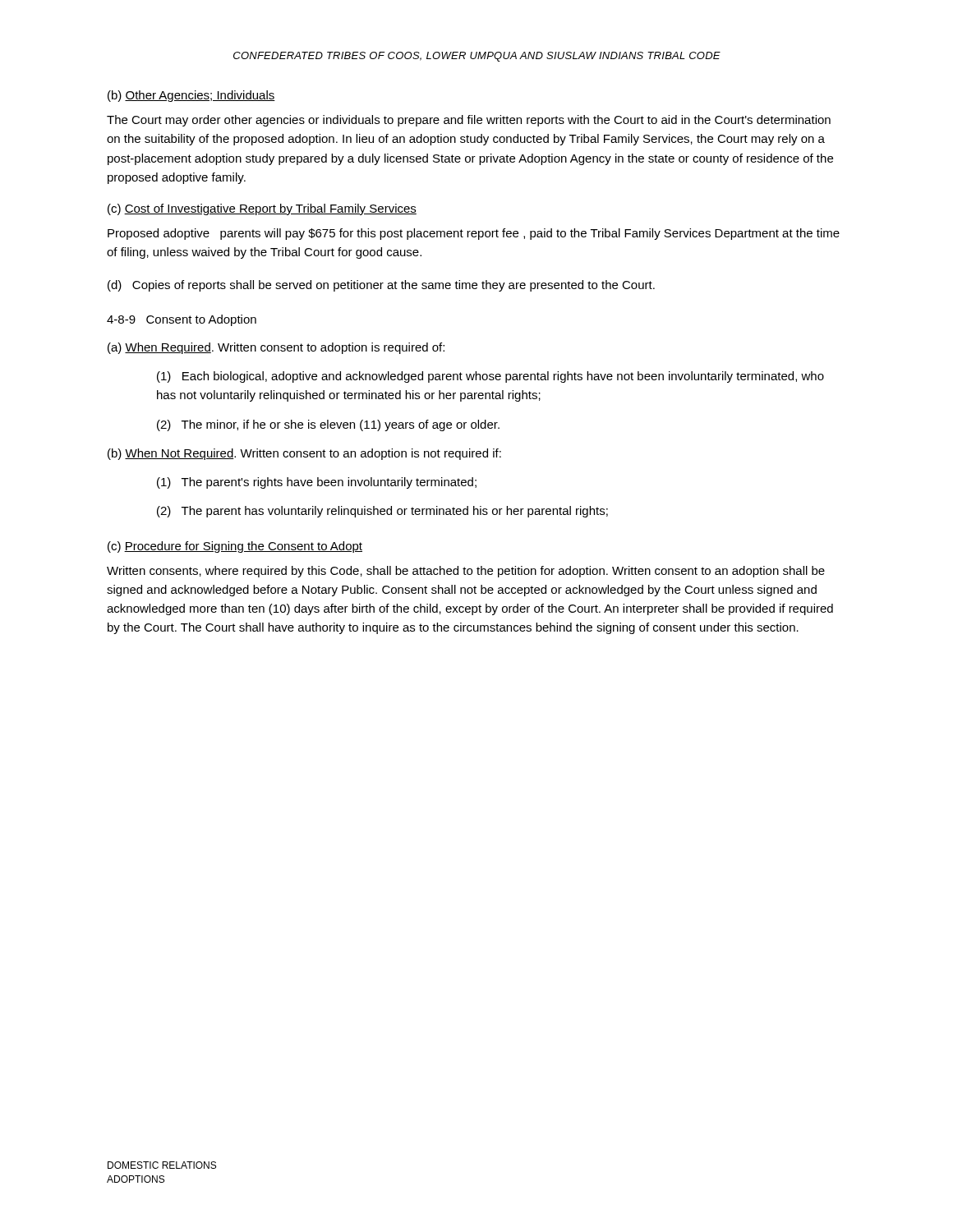Viewport: 953px width, 1232px height.
Task: Locate the block of text that opens with "(a) When Required. Written consent to adoption"
Action: (276, 347)
